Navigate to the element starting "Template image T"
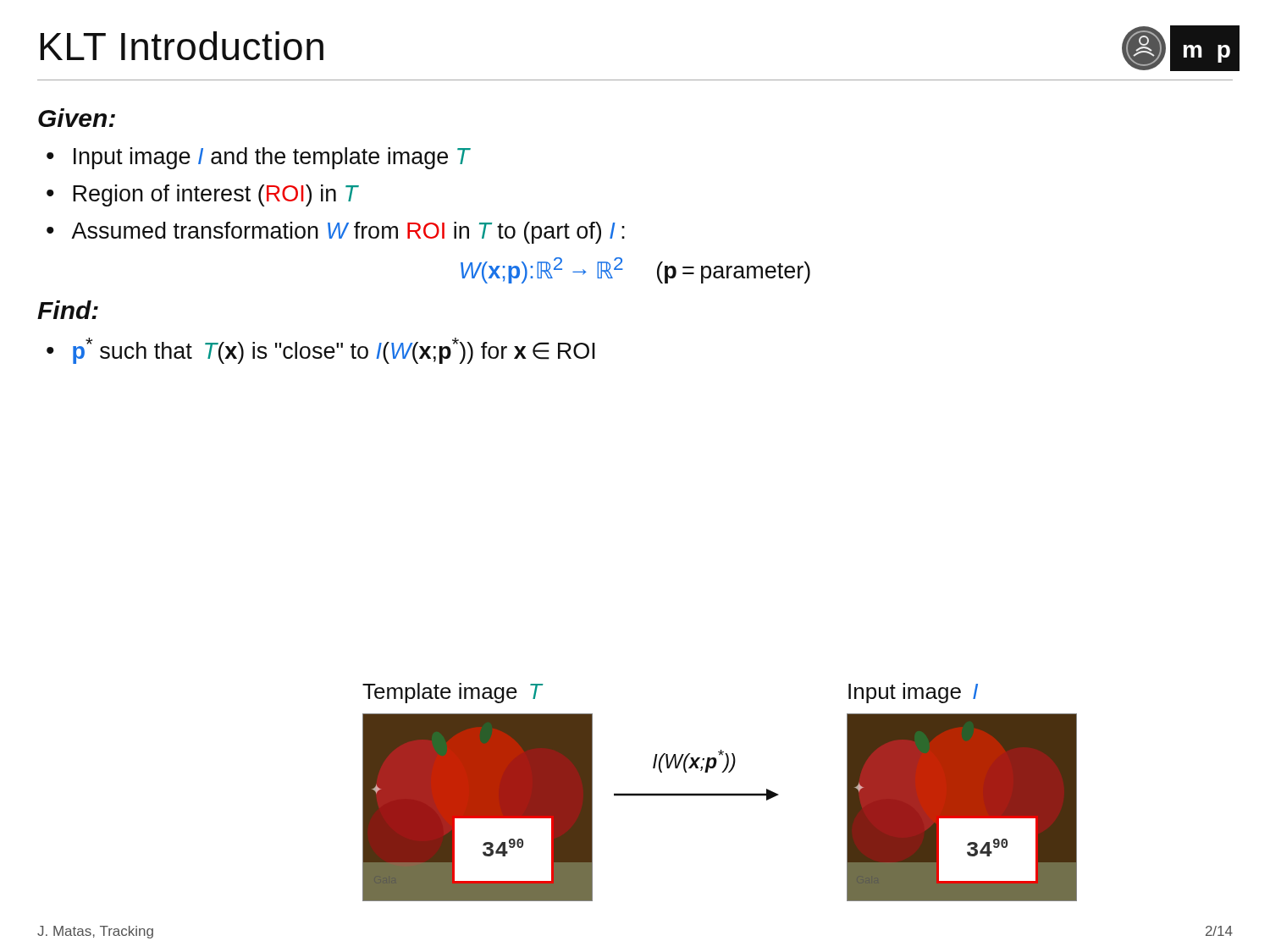 point(452,691)
